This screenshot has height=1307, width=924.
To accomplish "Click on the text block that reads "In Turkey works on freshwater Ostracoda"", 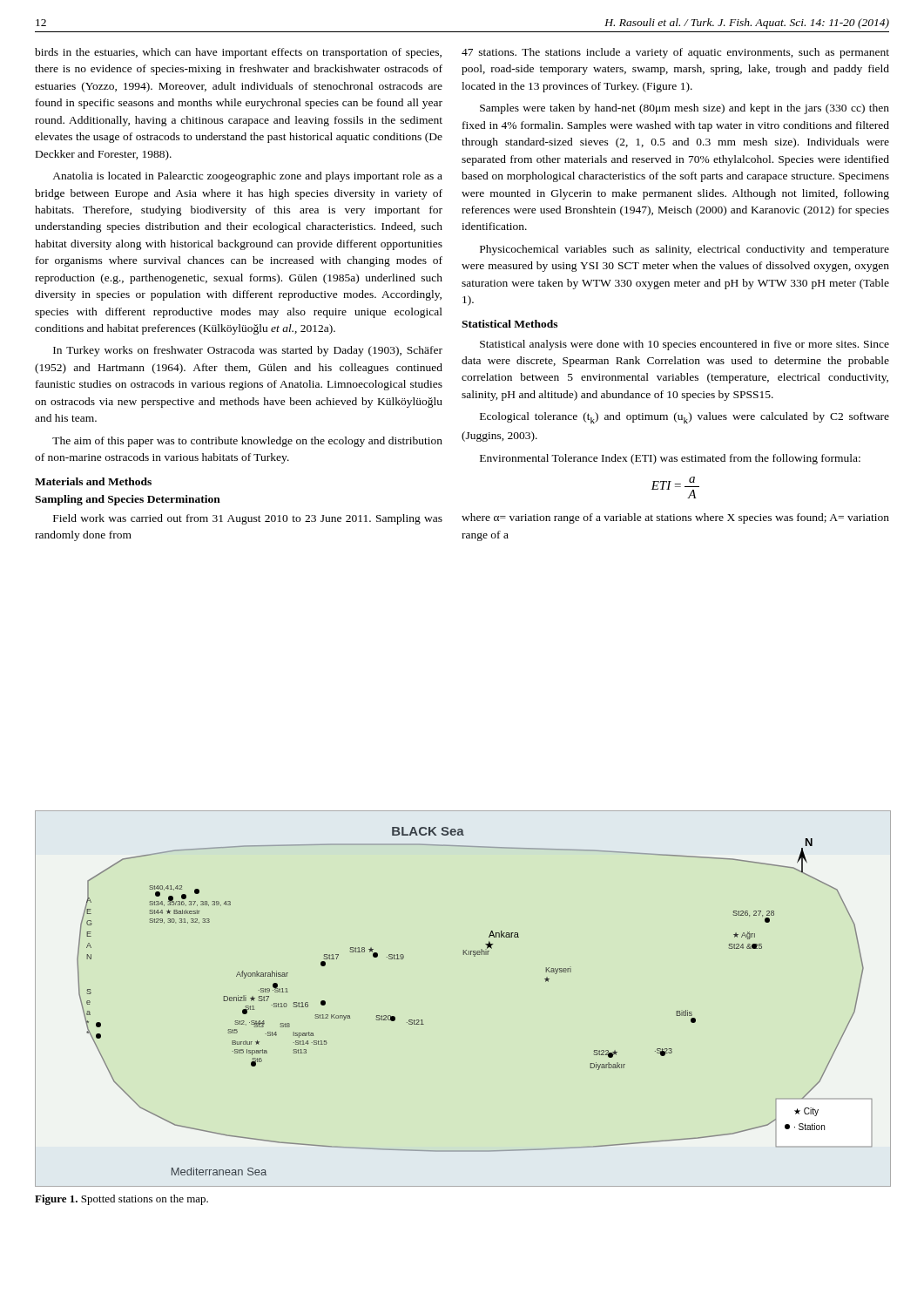I will [x=239, y=384].
